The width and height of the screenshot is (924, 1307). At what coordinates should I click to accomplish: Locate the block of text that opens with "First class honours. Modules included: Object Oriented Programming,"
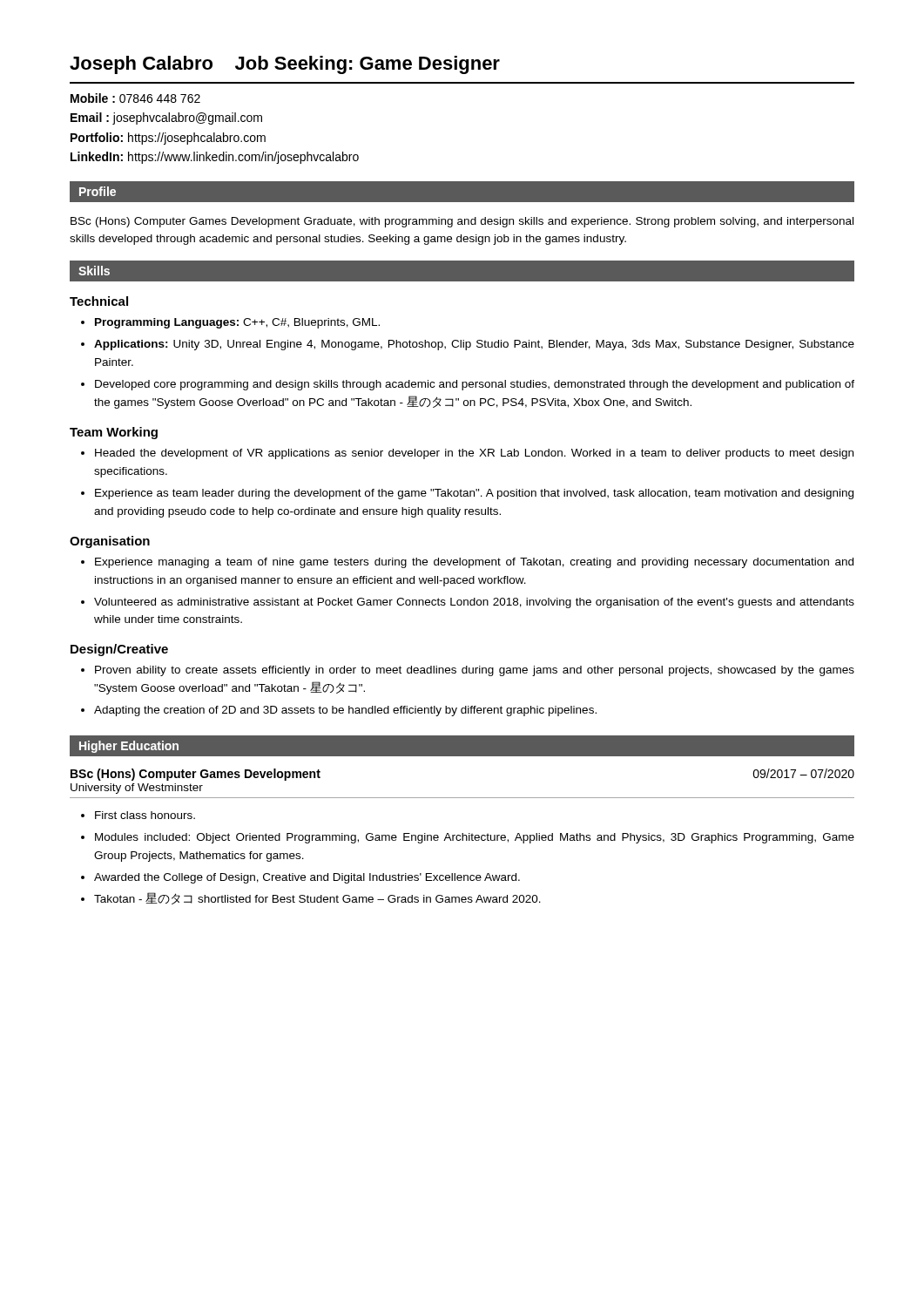click(138, 815)
